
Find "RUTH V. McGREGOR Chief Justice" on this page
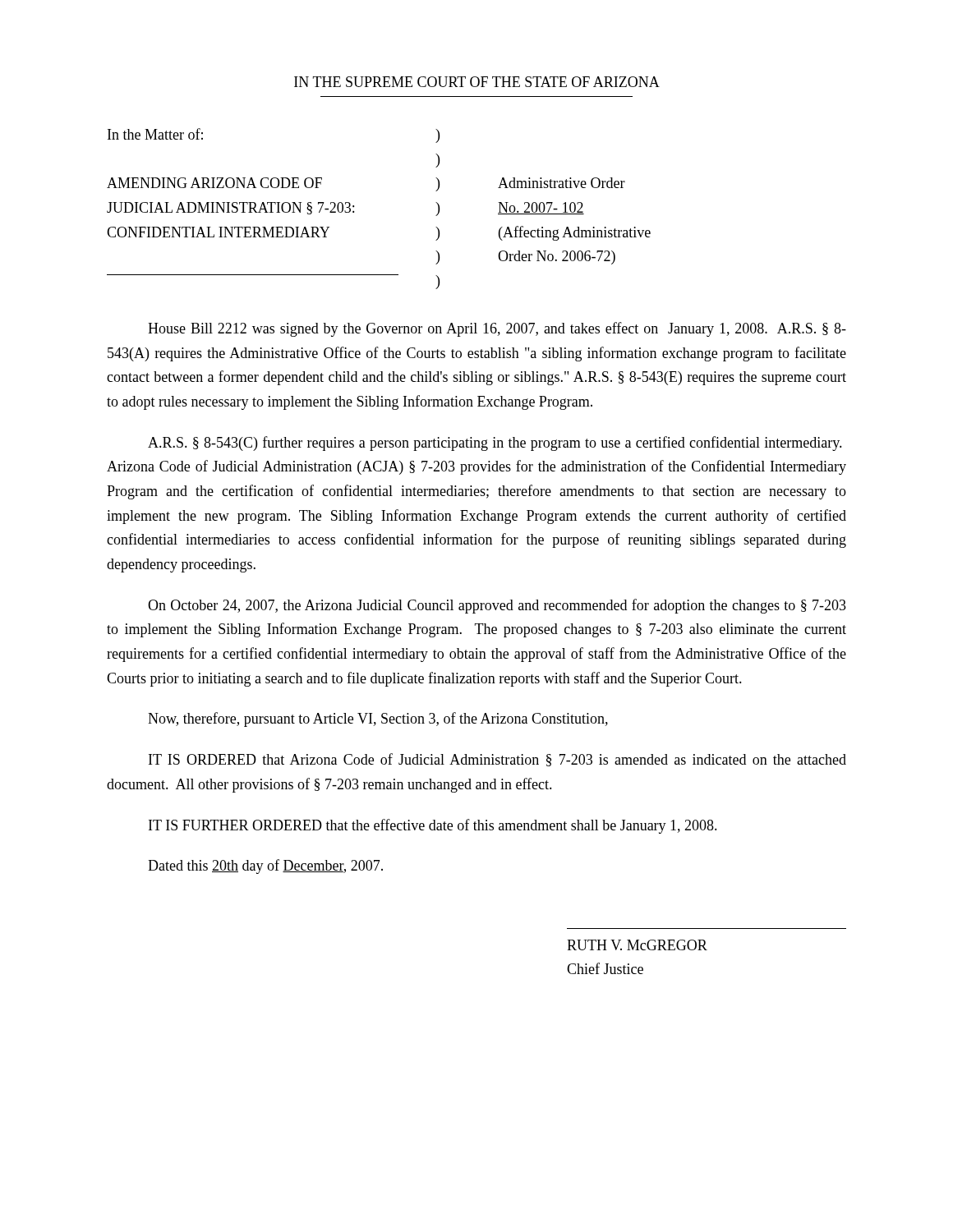point(707,954)
